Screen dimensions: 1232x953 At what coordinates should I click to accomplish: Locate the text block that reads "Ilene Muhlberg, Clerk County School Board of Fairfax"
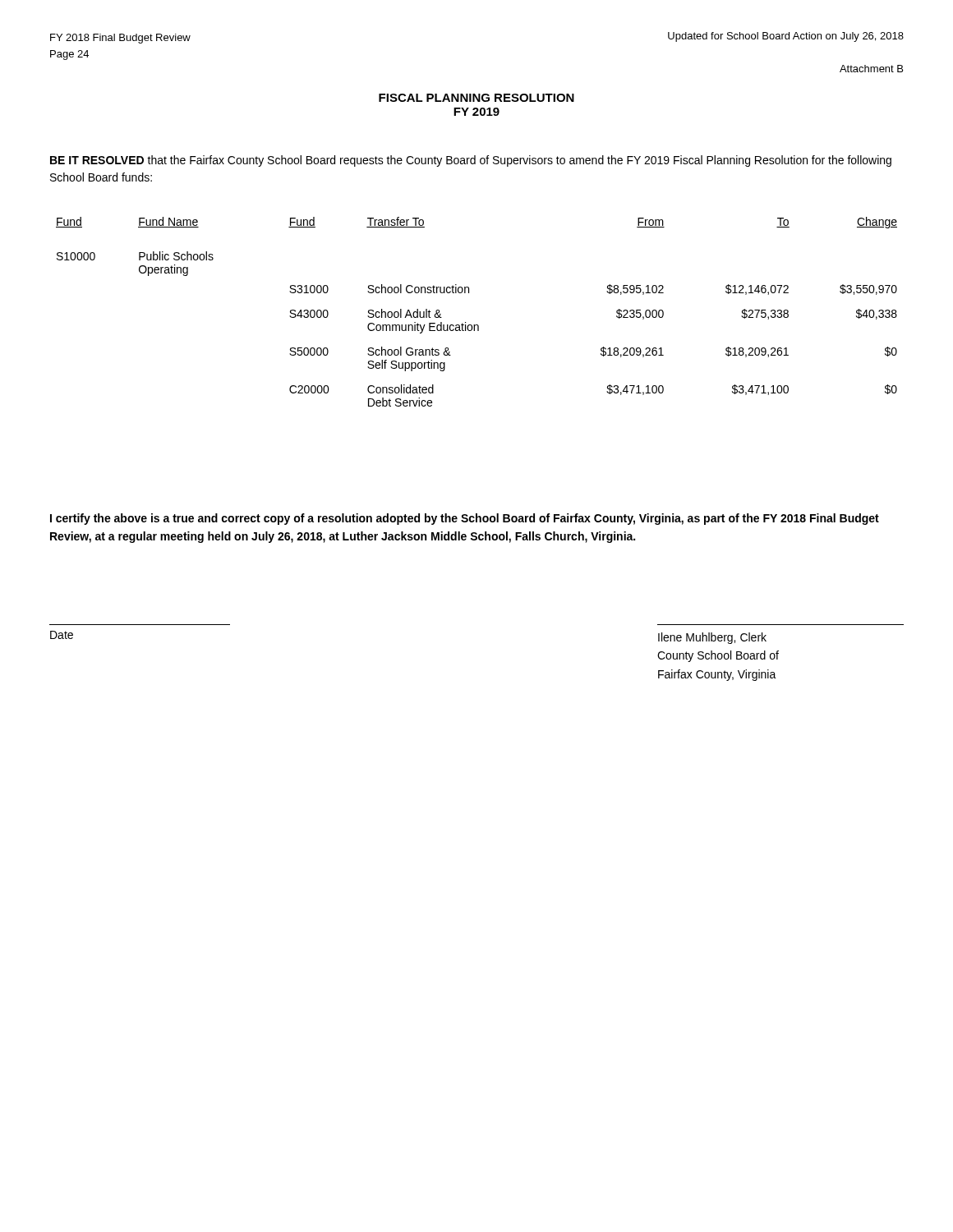[718, 656]
